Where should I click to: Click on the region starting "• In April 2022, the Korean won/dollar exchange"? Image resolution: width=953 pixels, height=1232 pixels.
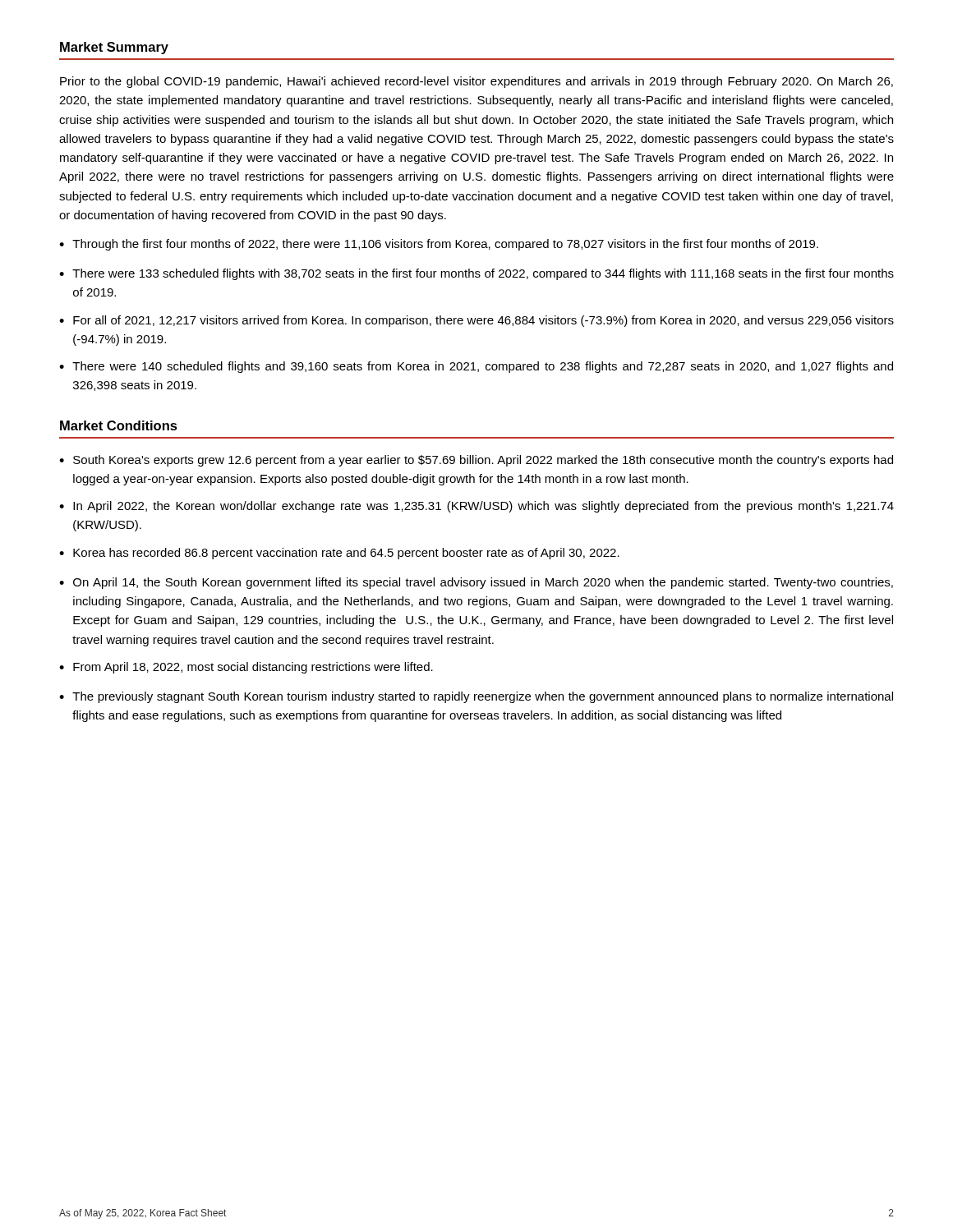(x=476, y=515)
